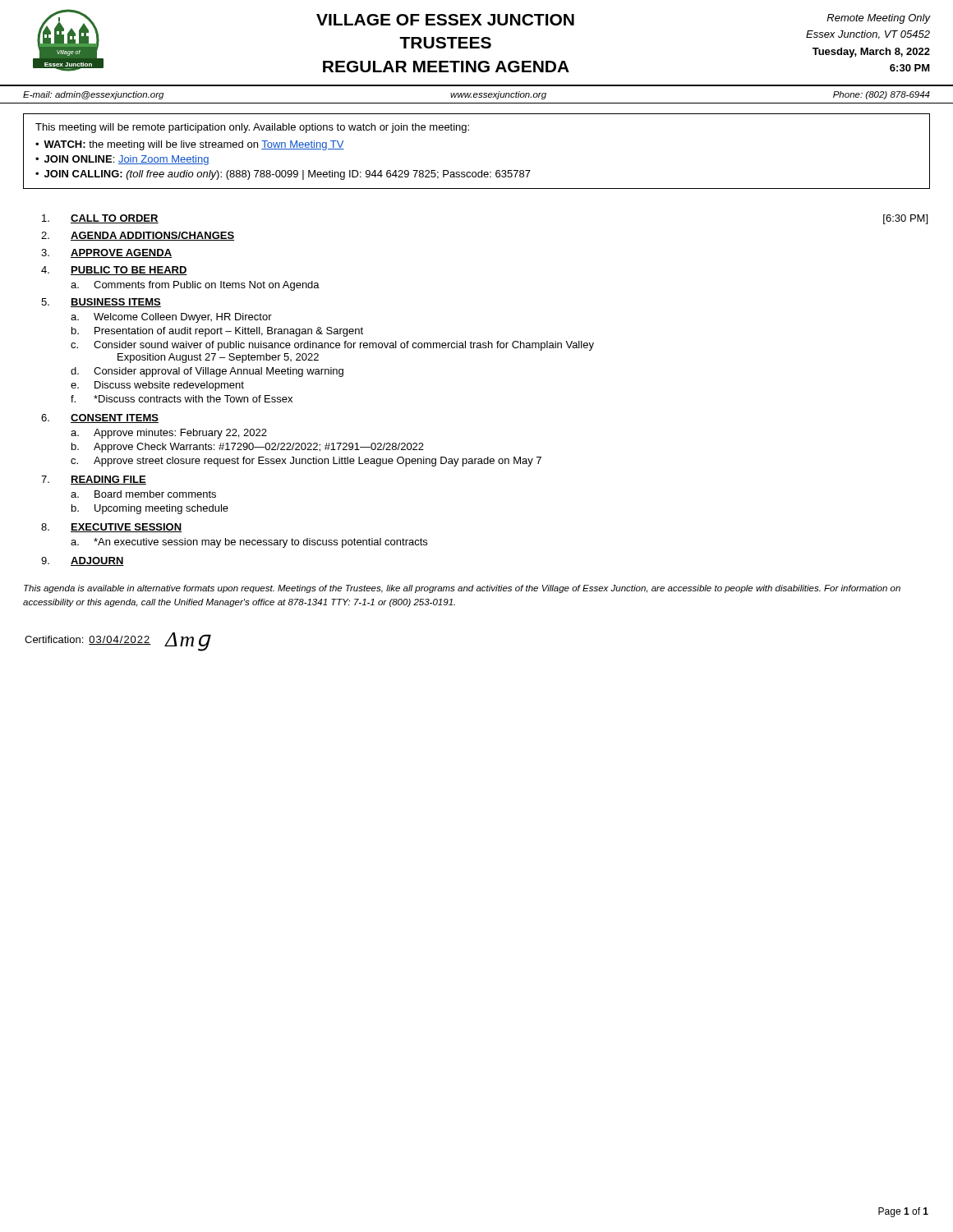953x1232 pixels.
Task: Click on the element starting "This agenda is"
Action: (462, 595)
